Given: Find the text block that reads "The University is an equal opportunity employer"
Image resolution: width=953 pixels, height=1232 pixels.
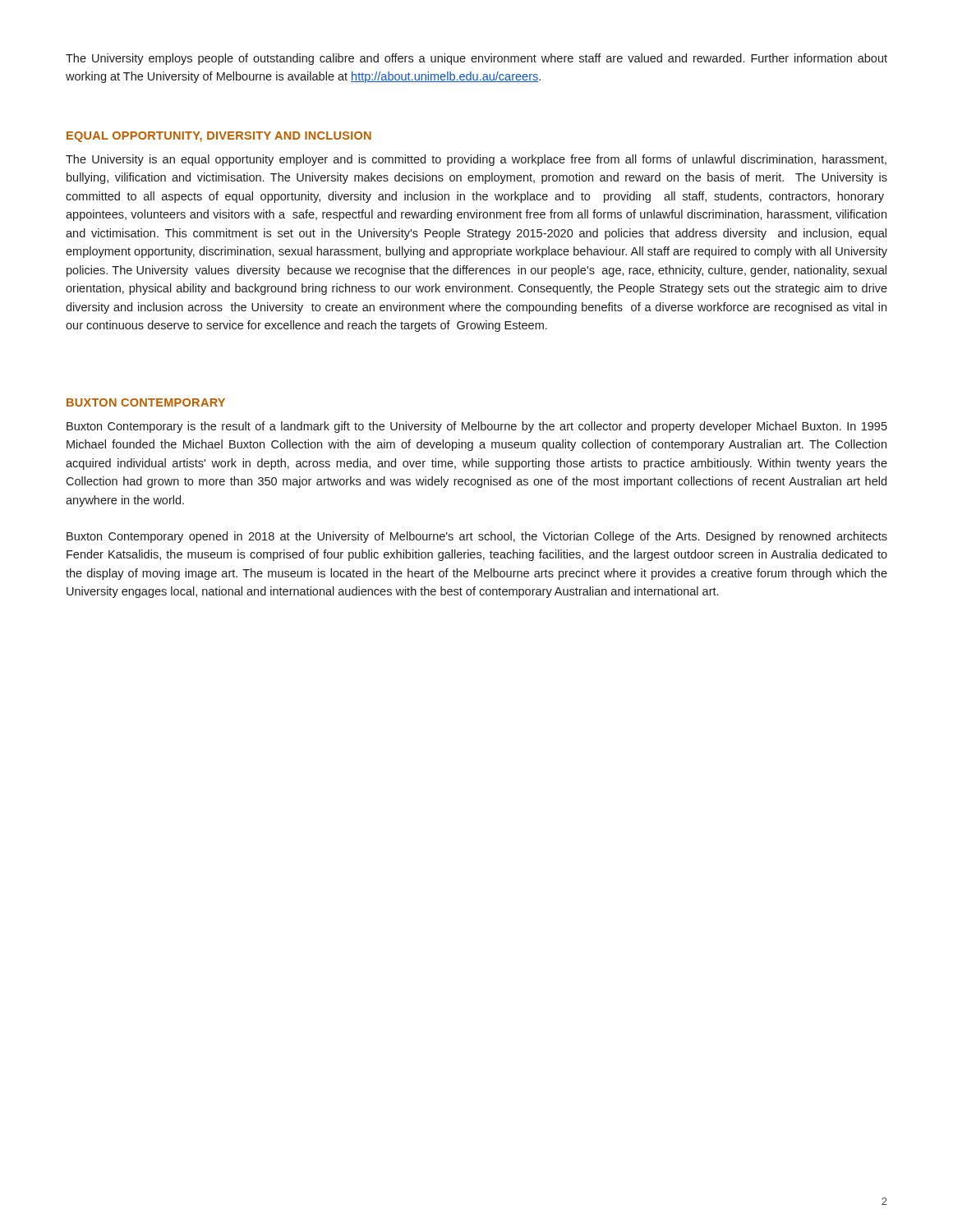Looking at the screenshot, I should 476,242.
